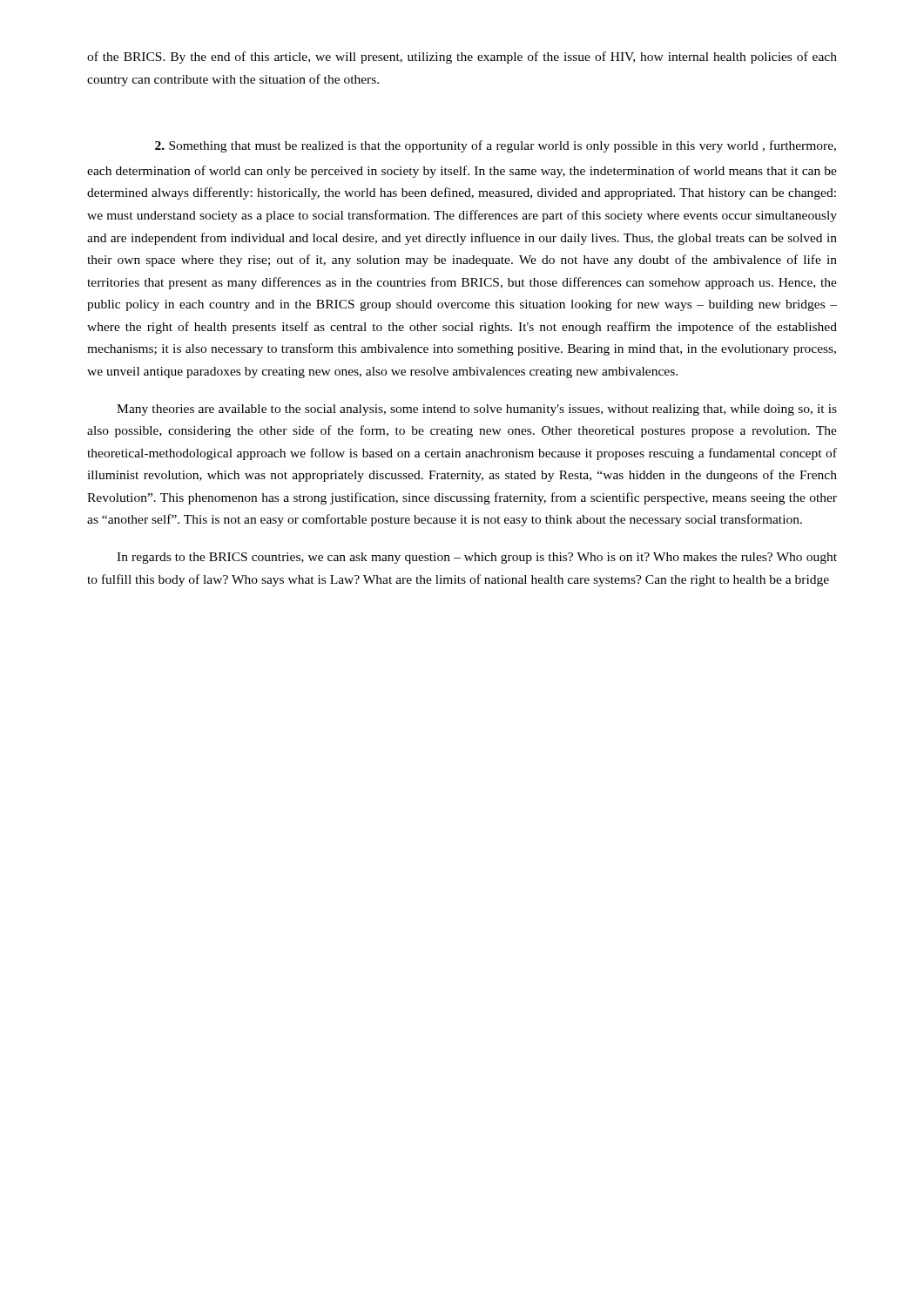Where is the passage that starts "Many theories are"?
The image size is (924, 1307).
(462, 464)
